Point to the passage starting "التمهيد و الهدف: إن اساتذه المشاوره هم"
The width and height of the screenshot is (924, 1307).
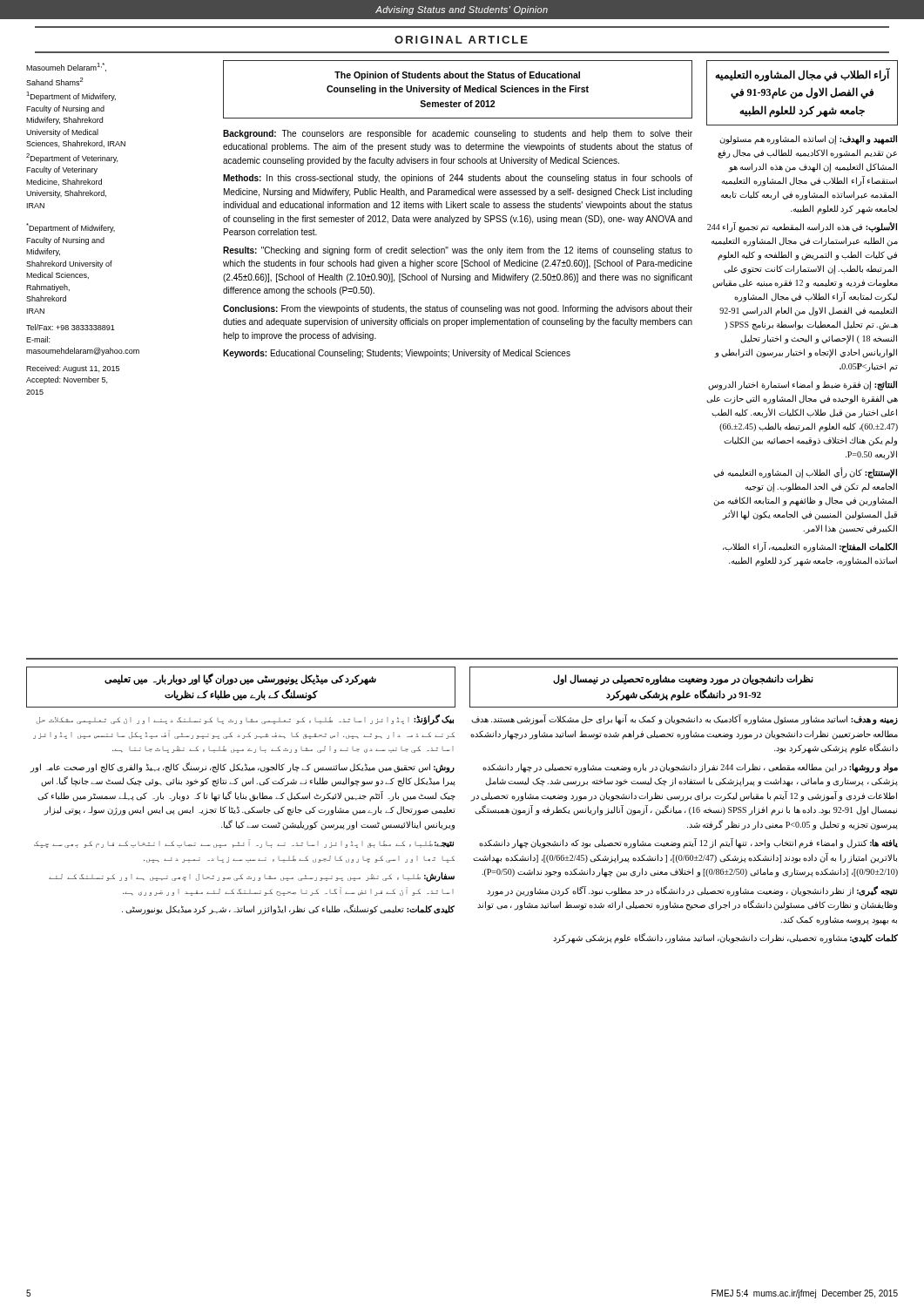(x=808, y=174)
